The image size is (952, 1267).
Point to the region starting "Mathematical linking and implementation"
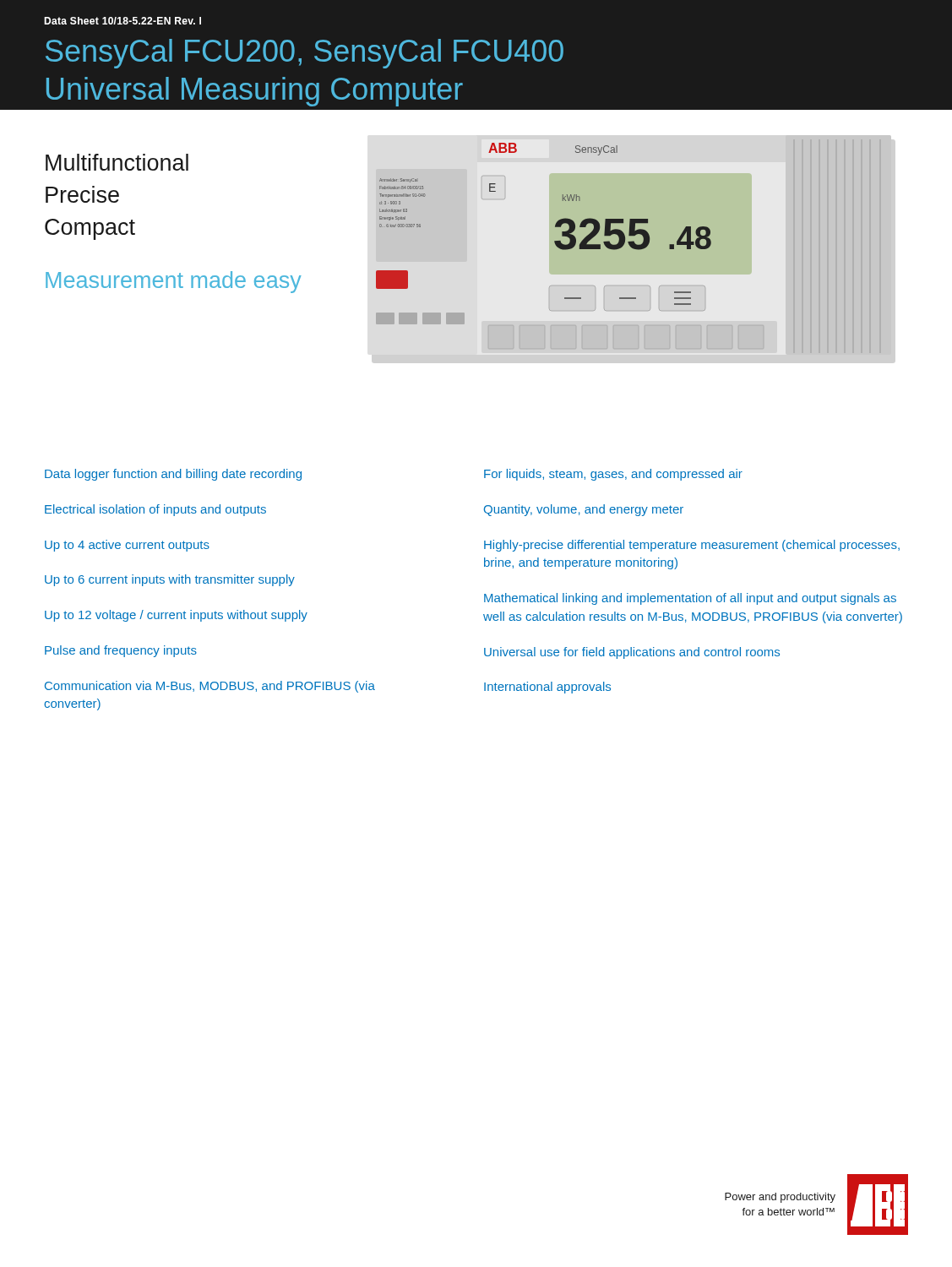pyautogui.click(x=693, y=607)
